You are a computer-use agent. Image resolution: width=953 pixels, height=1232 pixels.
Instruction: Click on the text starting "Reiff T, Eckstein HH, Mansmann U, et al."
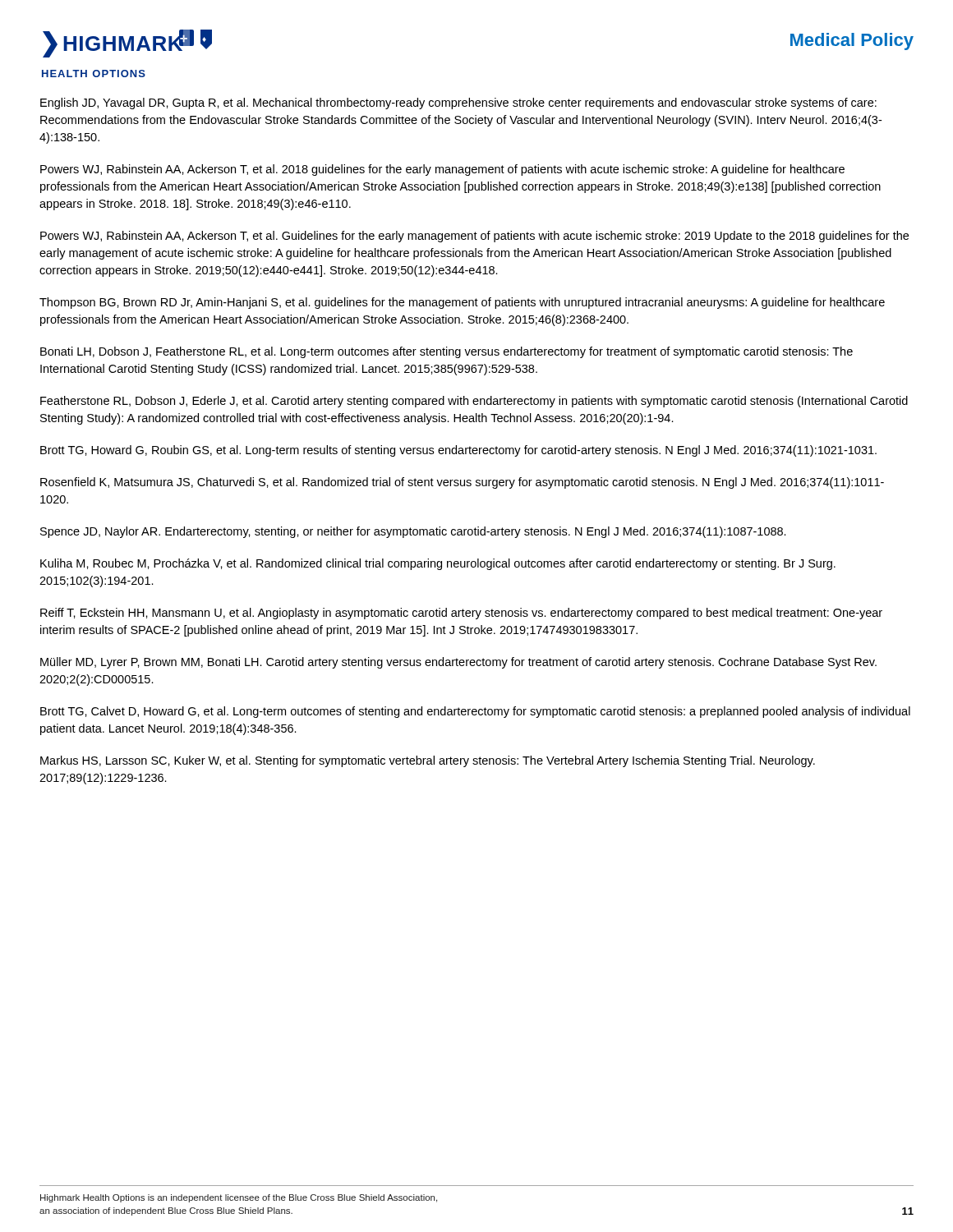tap(461, 622)
